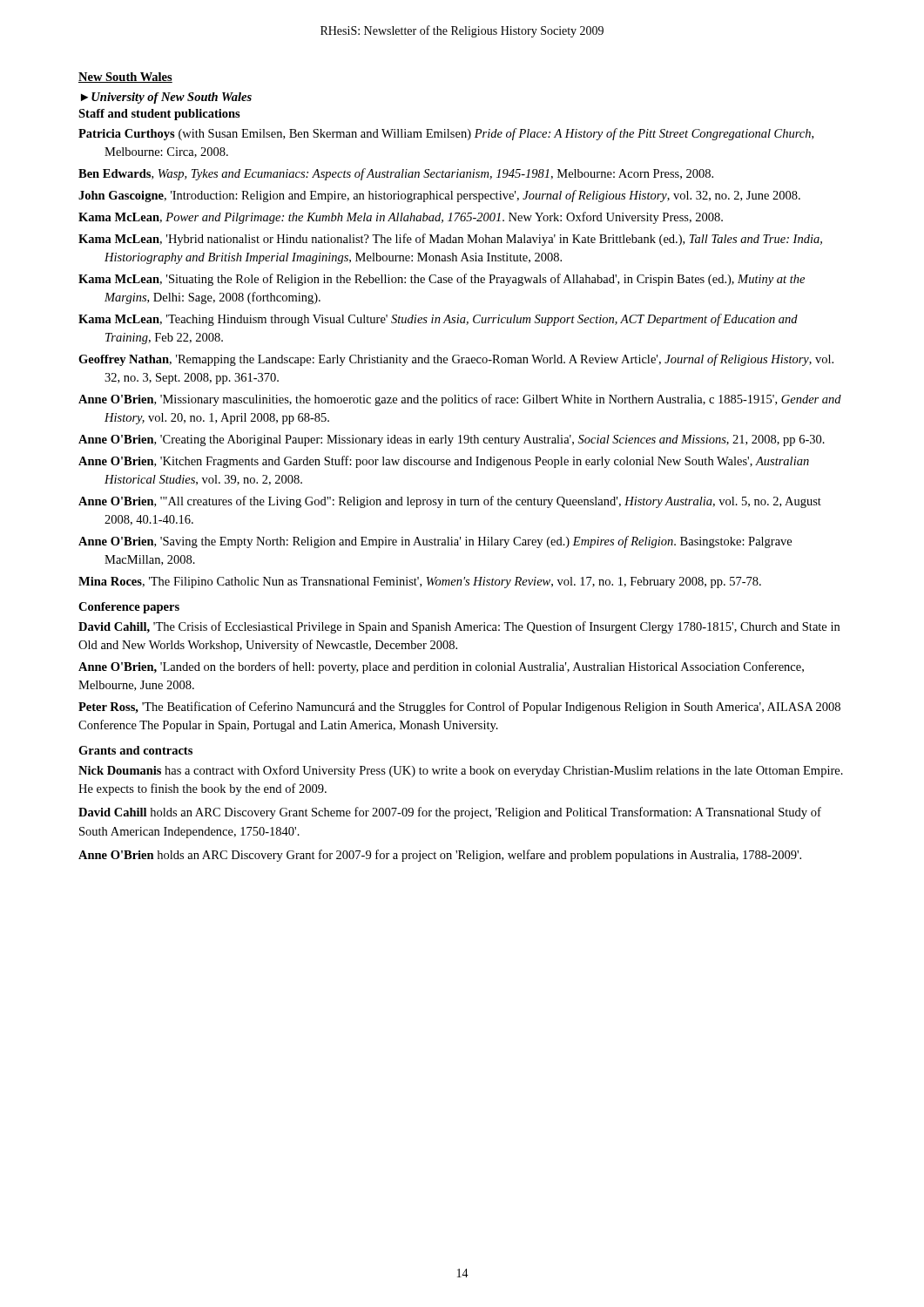The width and height of the screenshot is (924, 1307).
Task: Find the block on this page that starts "Nick Doumanis has a contract"
Action: 461,780
